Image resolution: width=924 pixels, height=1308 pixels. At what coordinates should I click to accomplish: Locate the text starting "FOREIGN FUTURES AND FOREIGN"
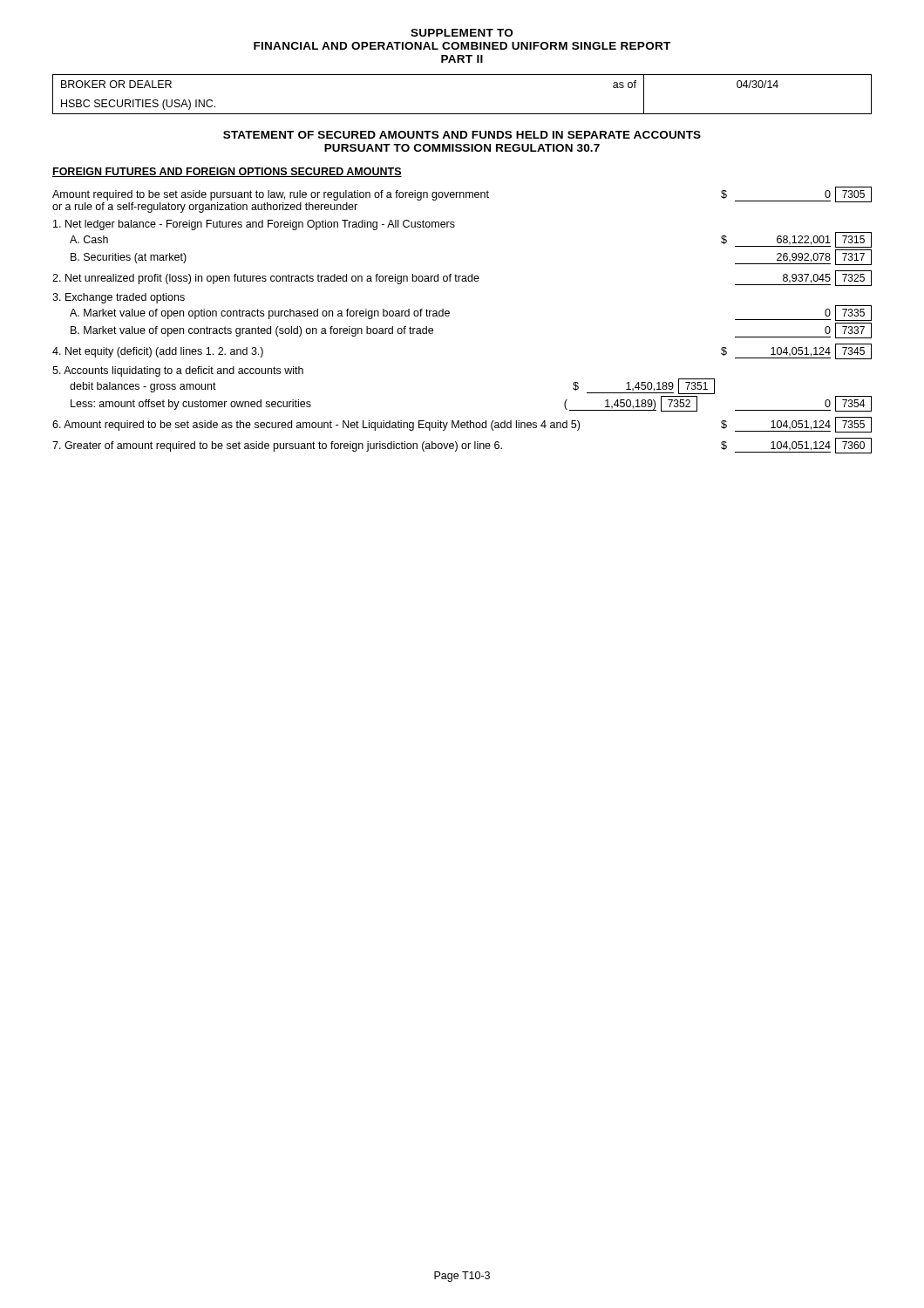click(227, 172)
